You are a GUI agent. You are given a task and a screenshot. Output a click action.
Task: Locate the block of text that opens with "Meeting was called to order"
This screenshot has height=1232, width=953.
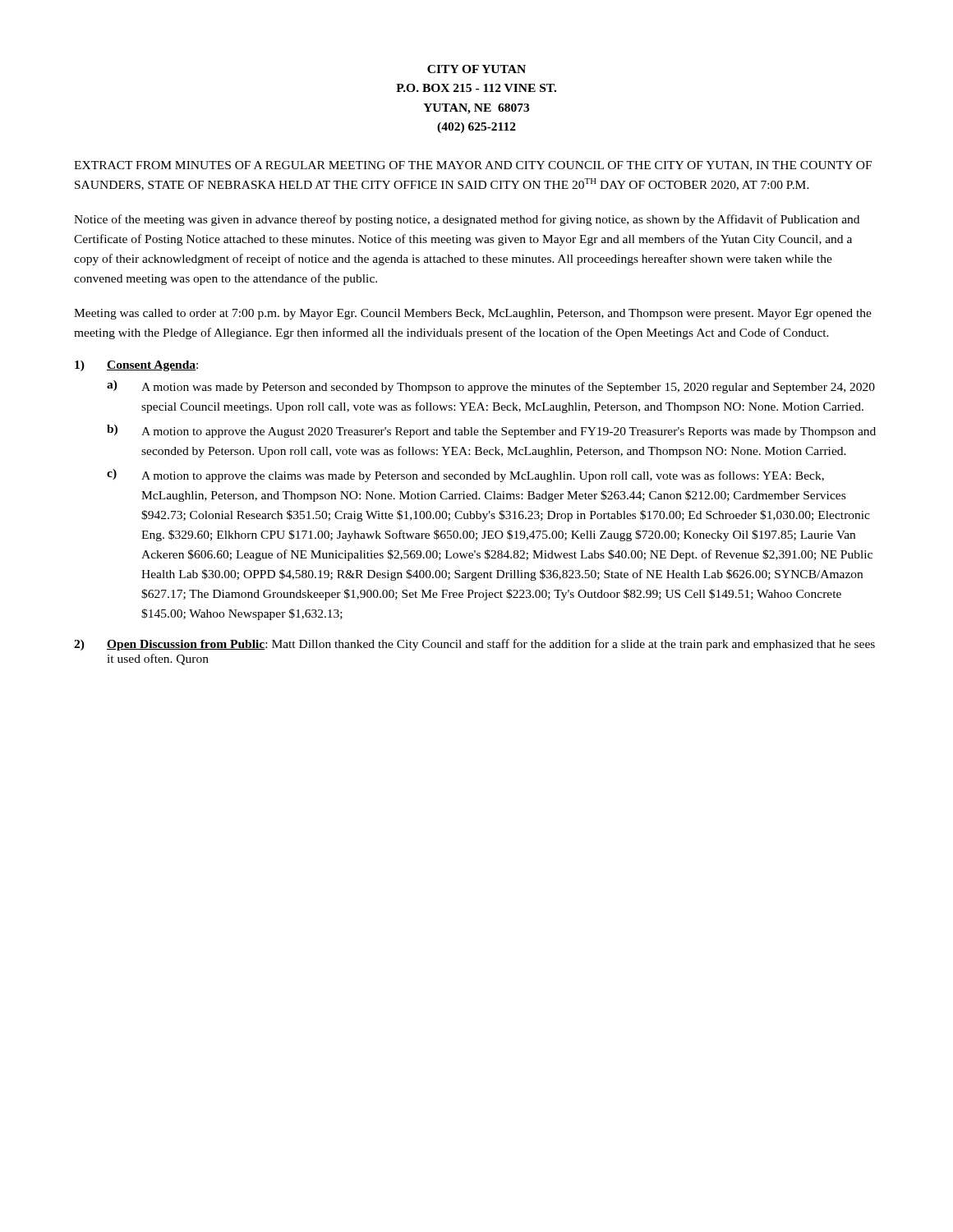[x=473, y=322]
